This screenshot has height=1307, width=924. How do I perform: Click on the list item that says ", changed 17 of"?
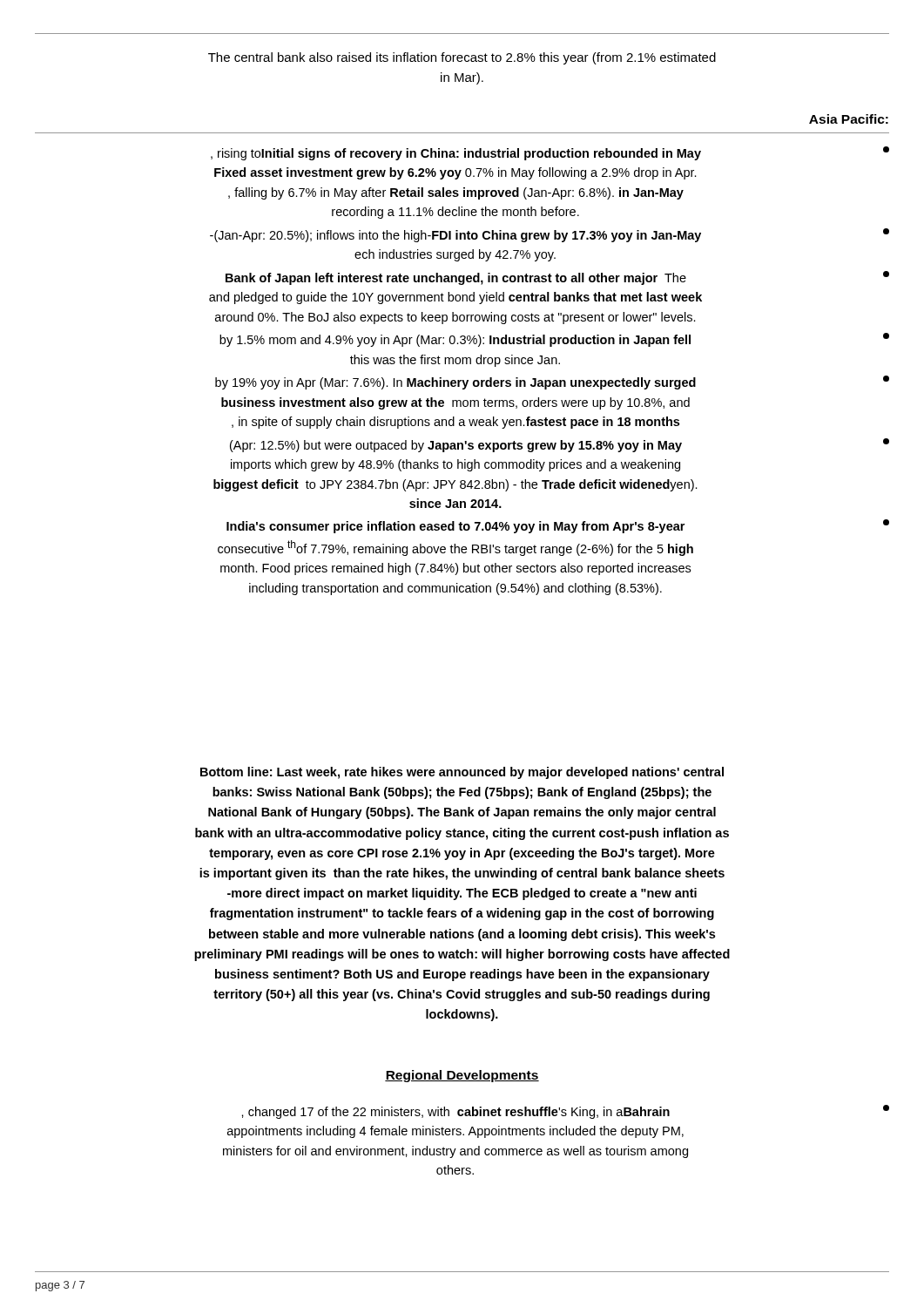coord(462,1141)
